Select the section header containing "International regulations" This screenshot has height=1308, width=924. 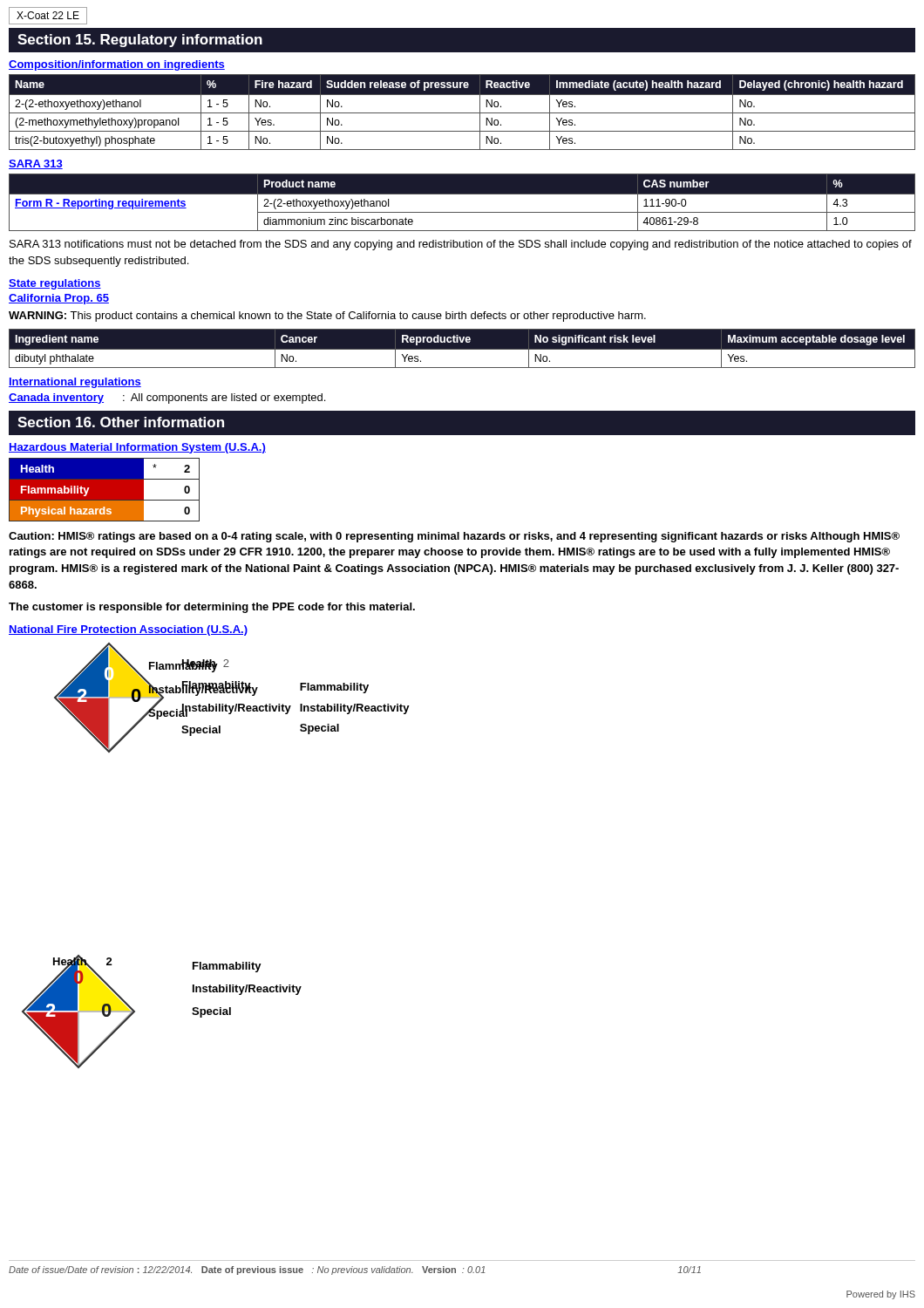point(75,383)
